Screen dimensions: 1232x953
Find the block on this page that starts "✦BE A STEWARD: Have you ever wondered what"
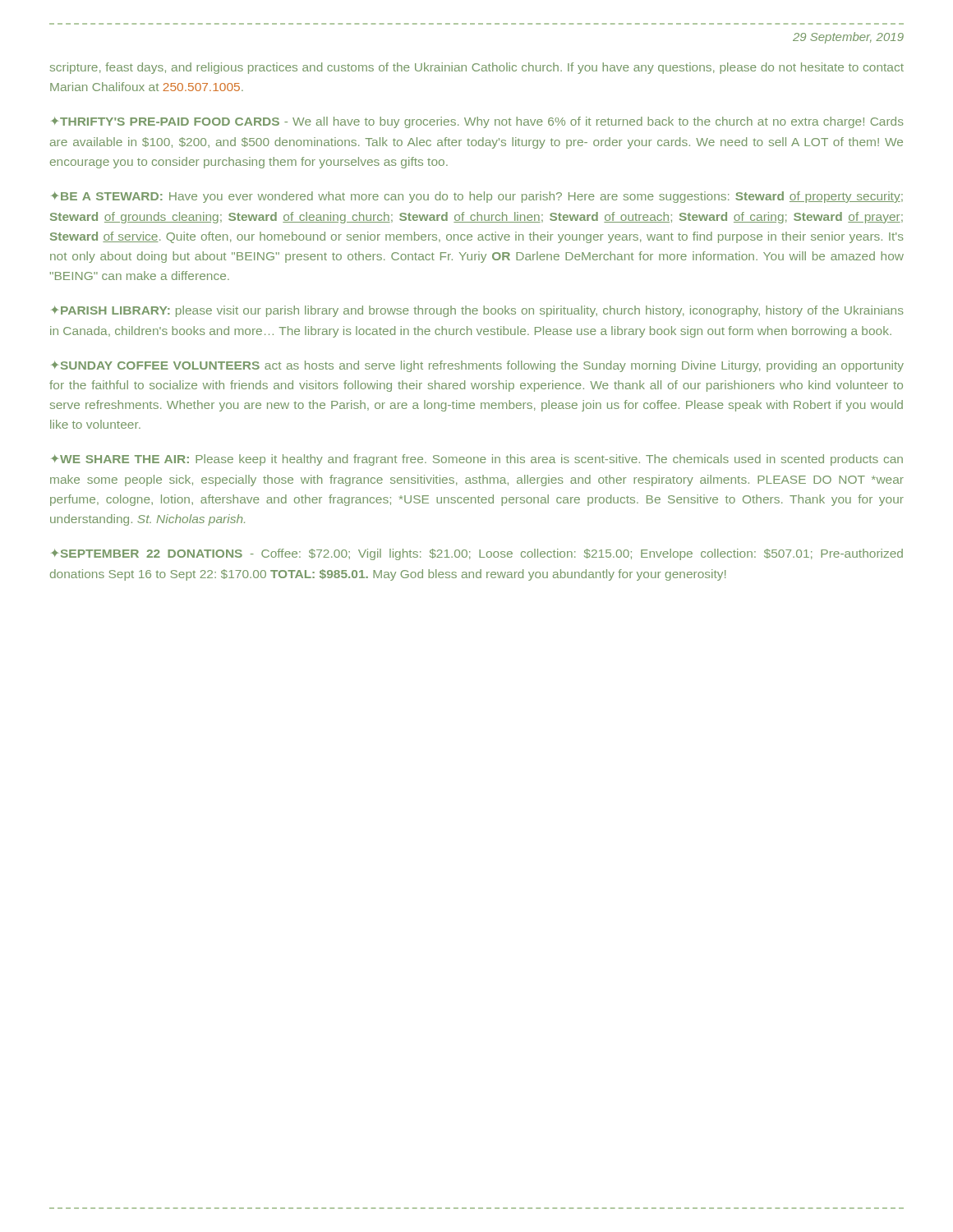click(476, 235)
